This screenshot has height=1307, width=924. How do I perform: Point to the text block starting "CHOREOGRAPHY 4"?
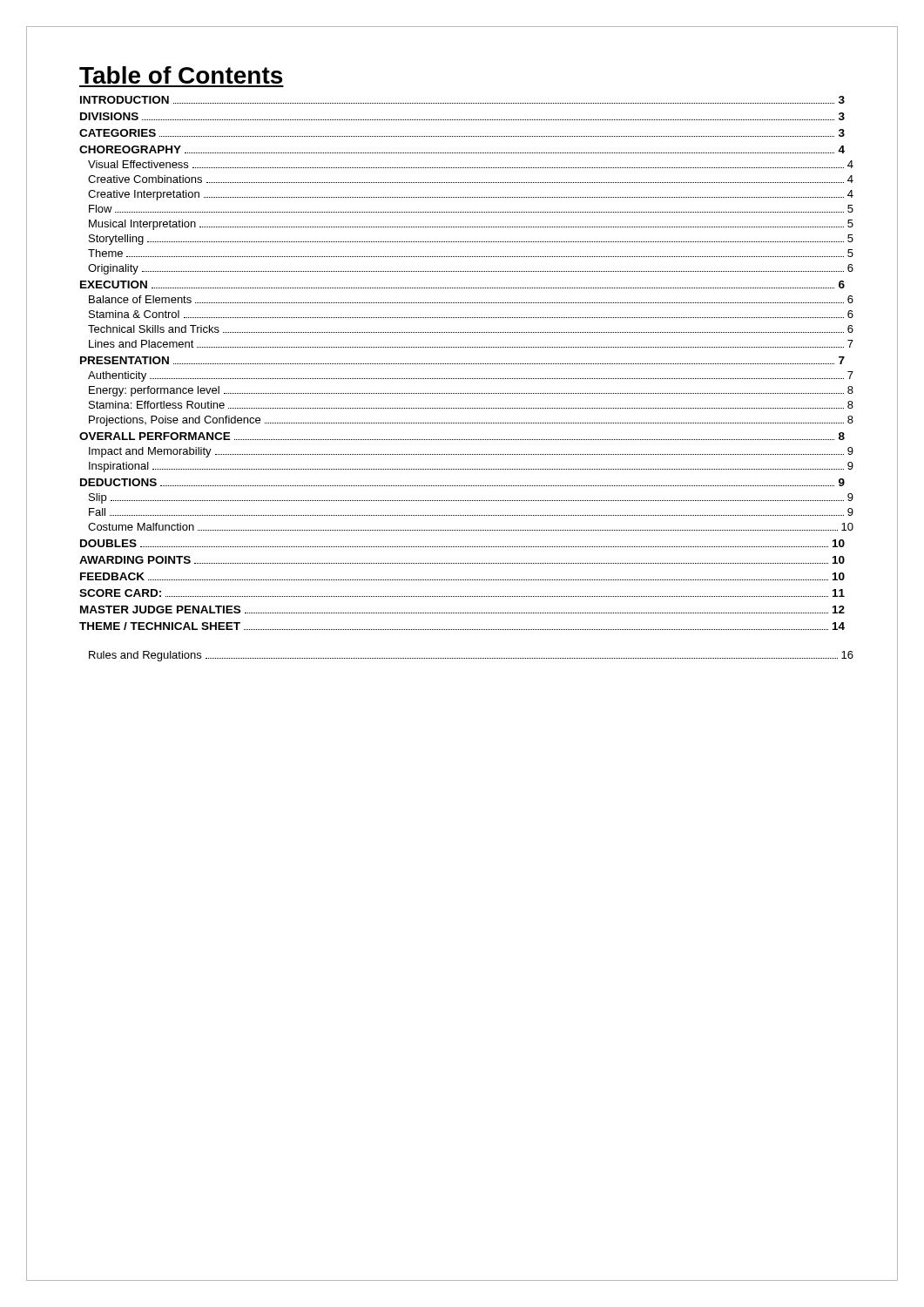click(x=462, y=149)
